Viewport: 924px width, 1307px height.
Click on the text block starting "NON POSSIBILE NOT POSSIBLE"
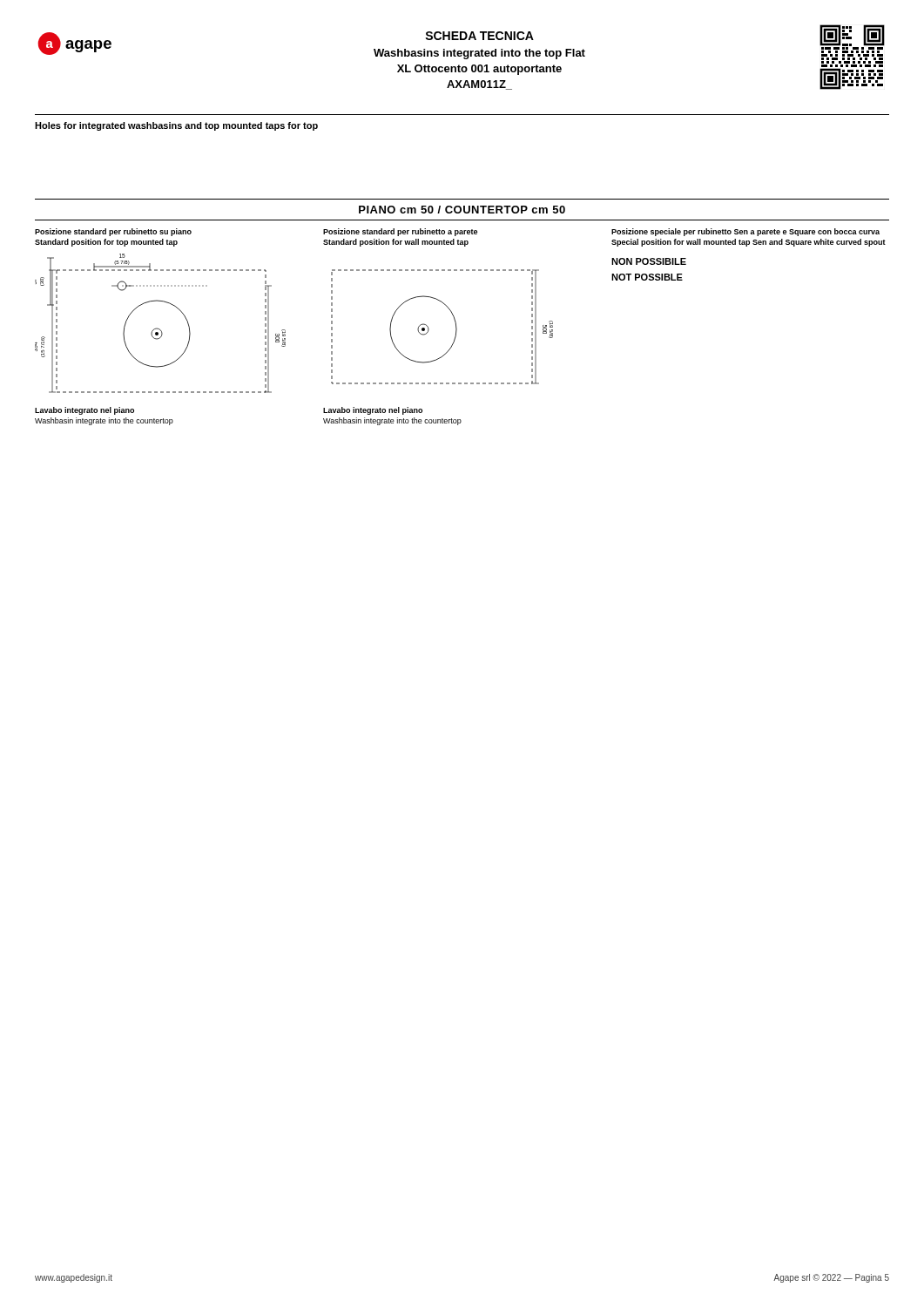click(x=649, y=269)
